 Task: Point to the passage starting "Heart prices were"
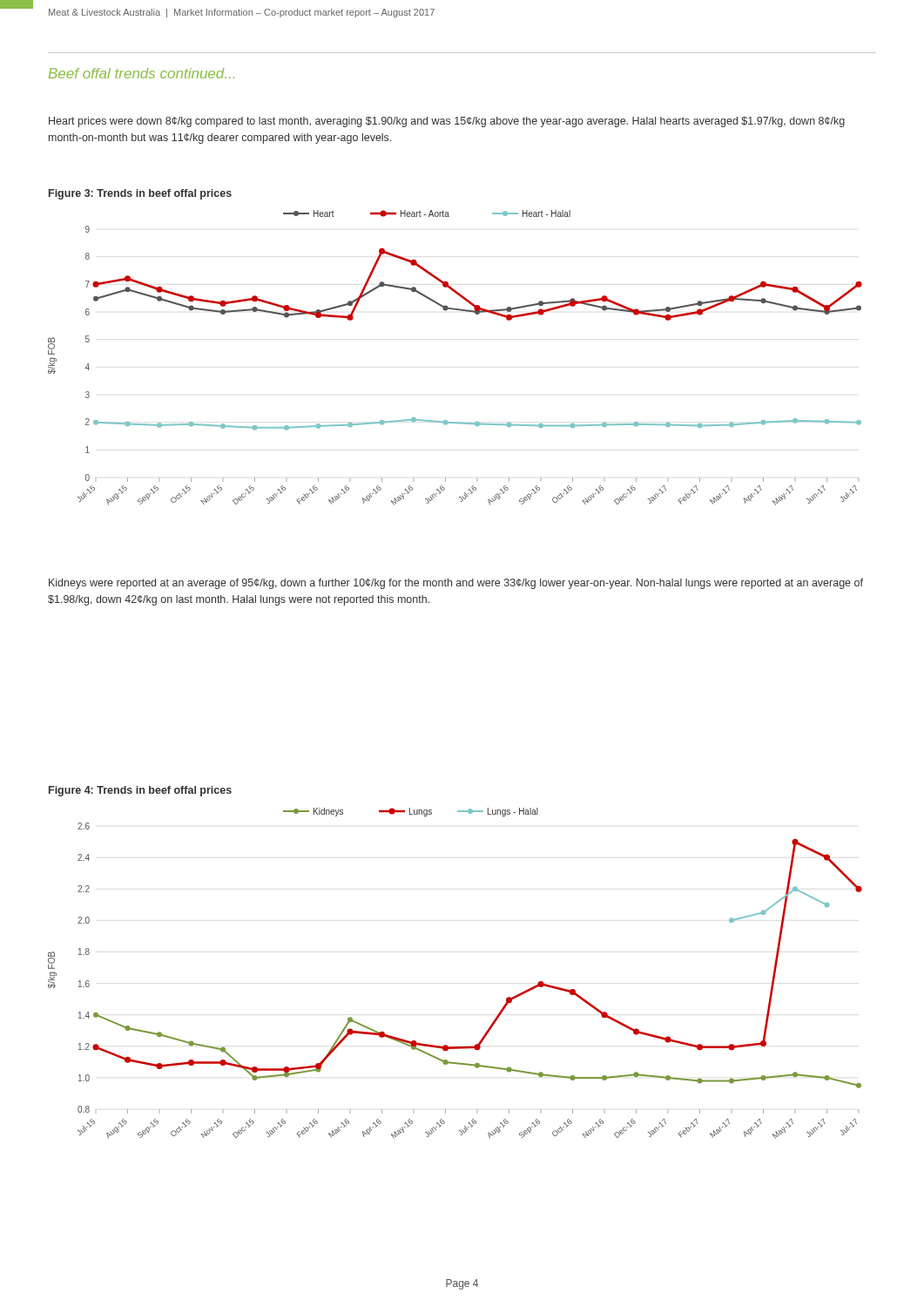[446, 130]
